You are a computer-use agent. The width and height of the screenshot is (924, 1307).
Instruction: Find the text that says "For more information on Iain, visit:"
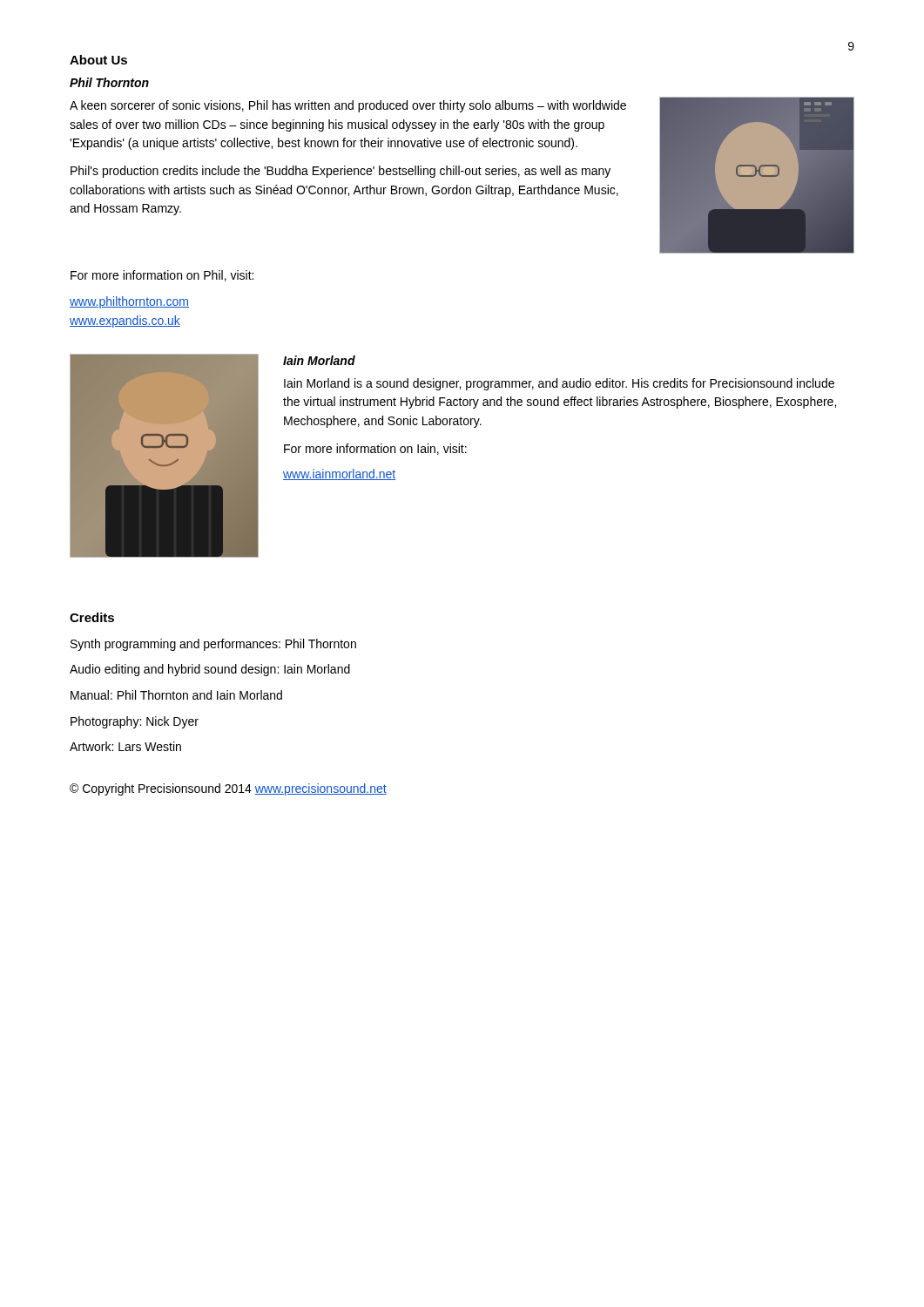[375, 448]
